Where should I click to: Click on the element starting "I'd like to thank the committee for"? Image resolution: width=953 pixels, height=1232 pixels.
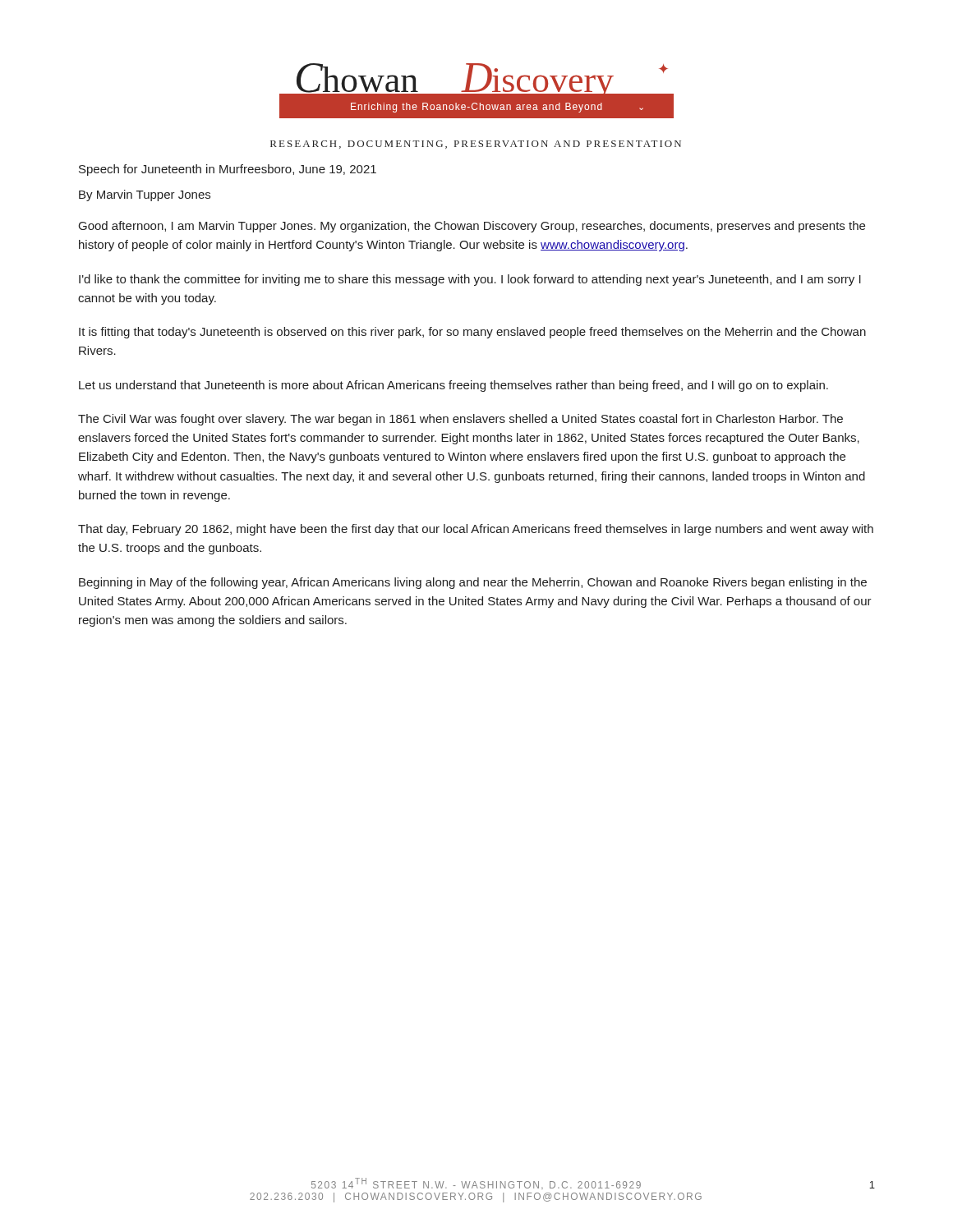pos(470,288)
